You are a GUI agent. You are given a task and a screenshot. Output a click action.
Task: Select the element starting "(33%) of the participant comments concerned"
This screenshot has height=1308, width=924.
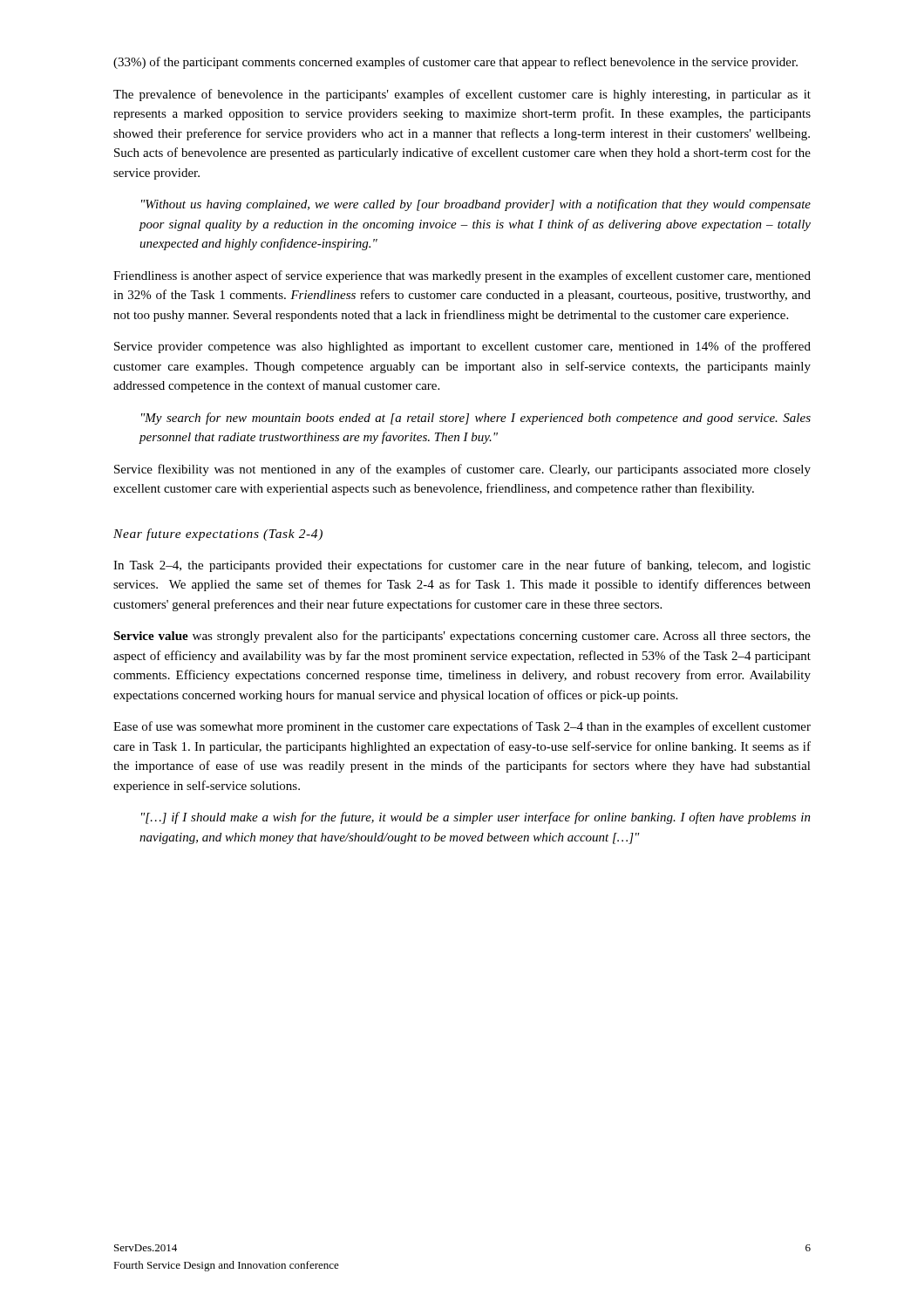(x=456, y=62)
